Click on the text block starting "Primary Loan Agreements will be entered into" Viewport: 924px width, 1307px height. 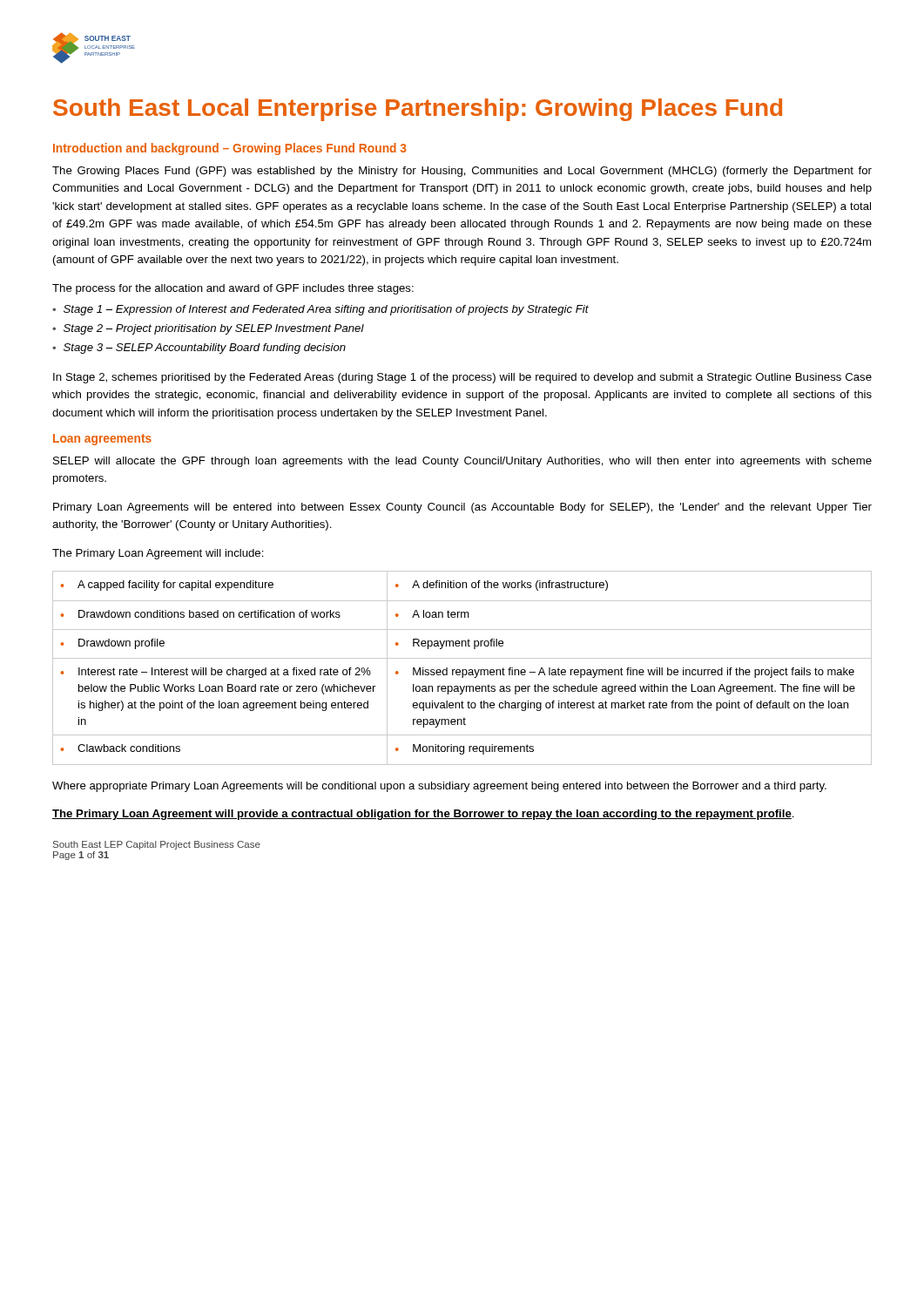[x=462, y=516]
